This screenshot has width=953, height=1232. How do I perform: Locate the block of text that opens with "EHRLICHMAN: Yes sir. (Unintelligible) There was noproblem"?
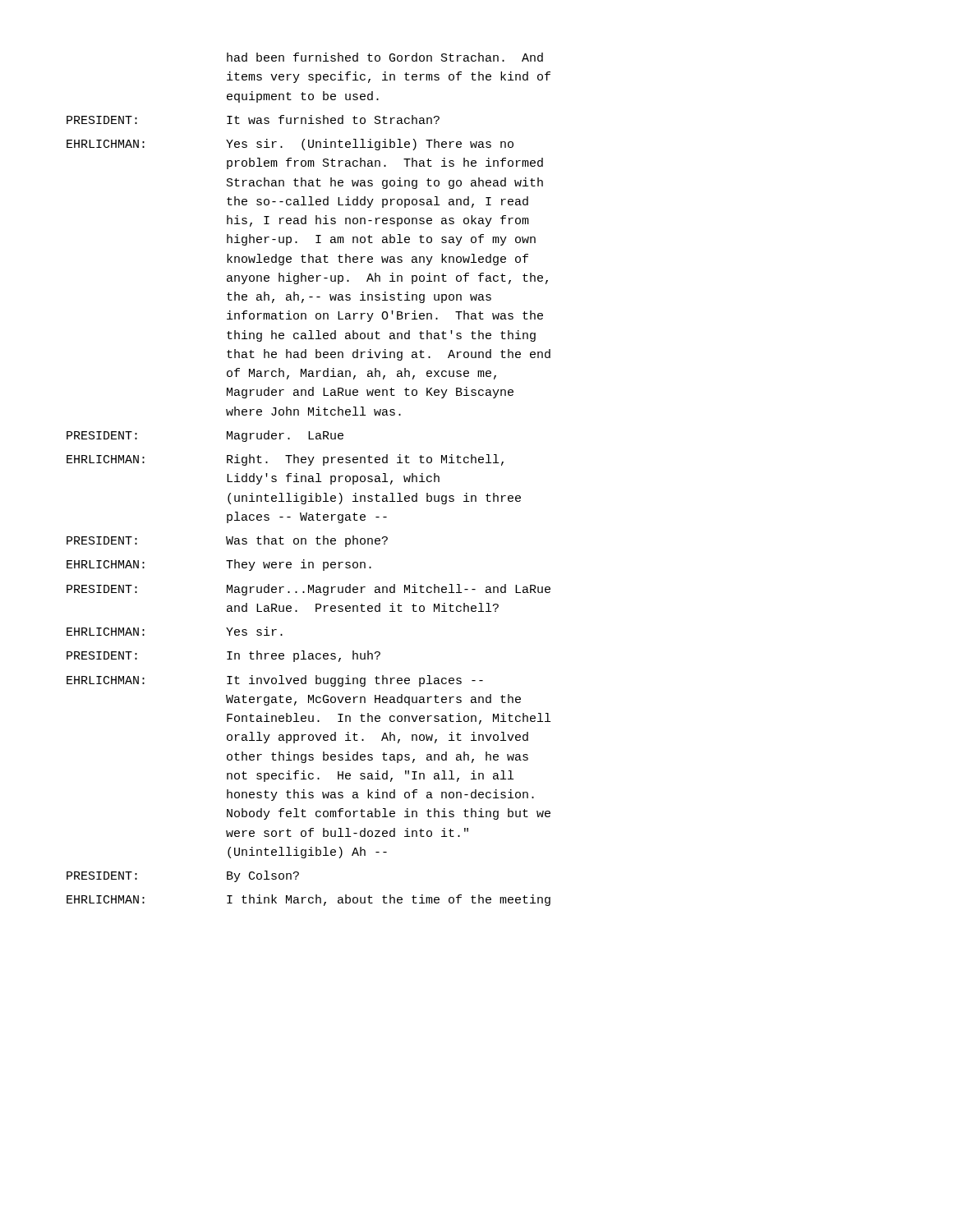(476, 279)
